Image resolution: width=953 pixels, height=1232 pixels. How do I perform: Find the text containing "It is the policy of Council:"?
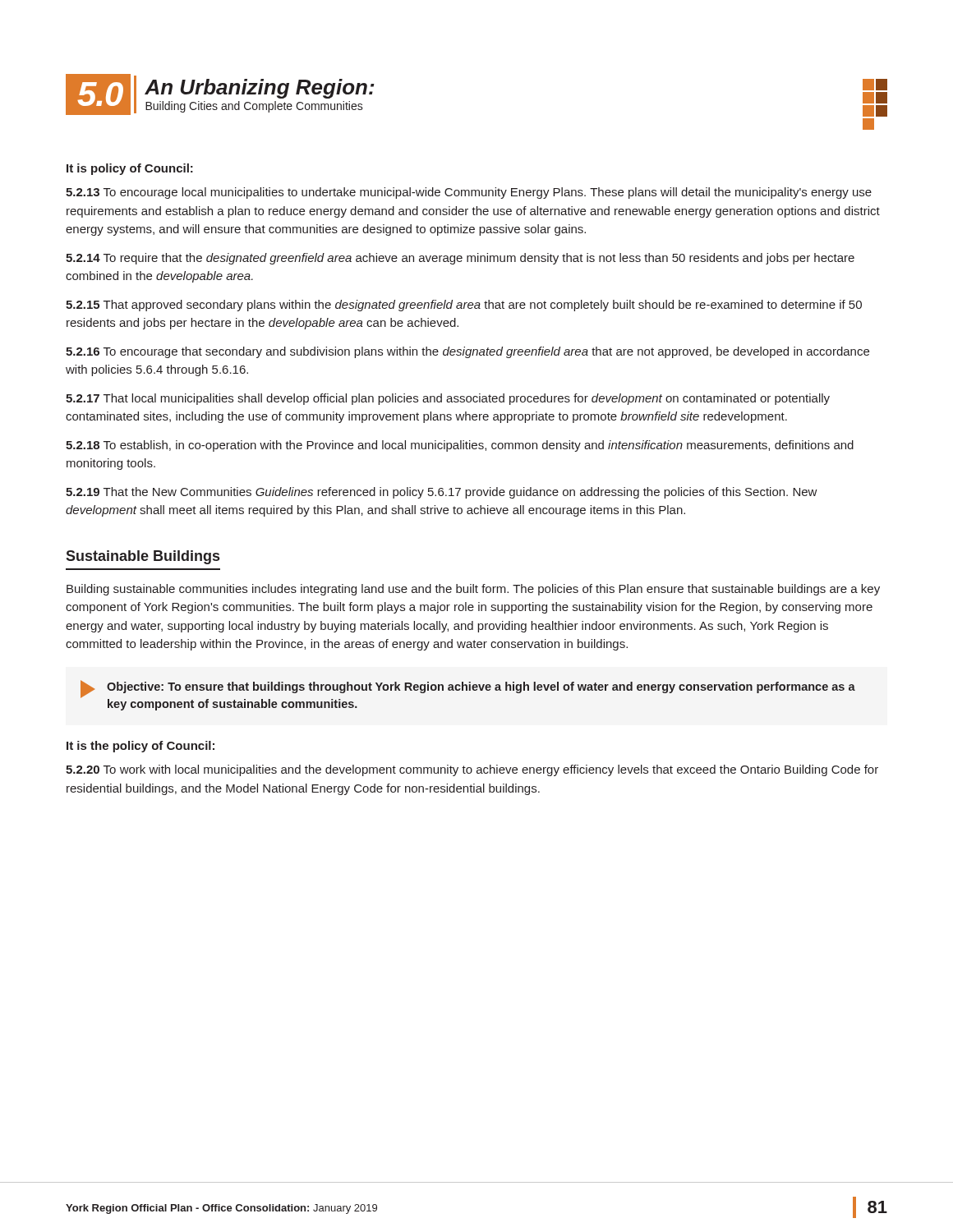tap(141, 745)
